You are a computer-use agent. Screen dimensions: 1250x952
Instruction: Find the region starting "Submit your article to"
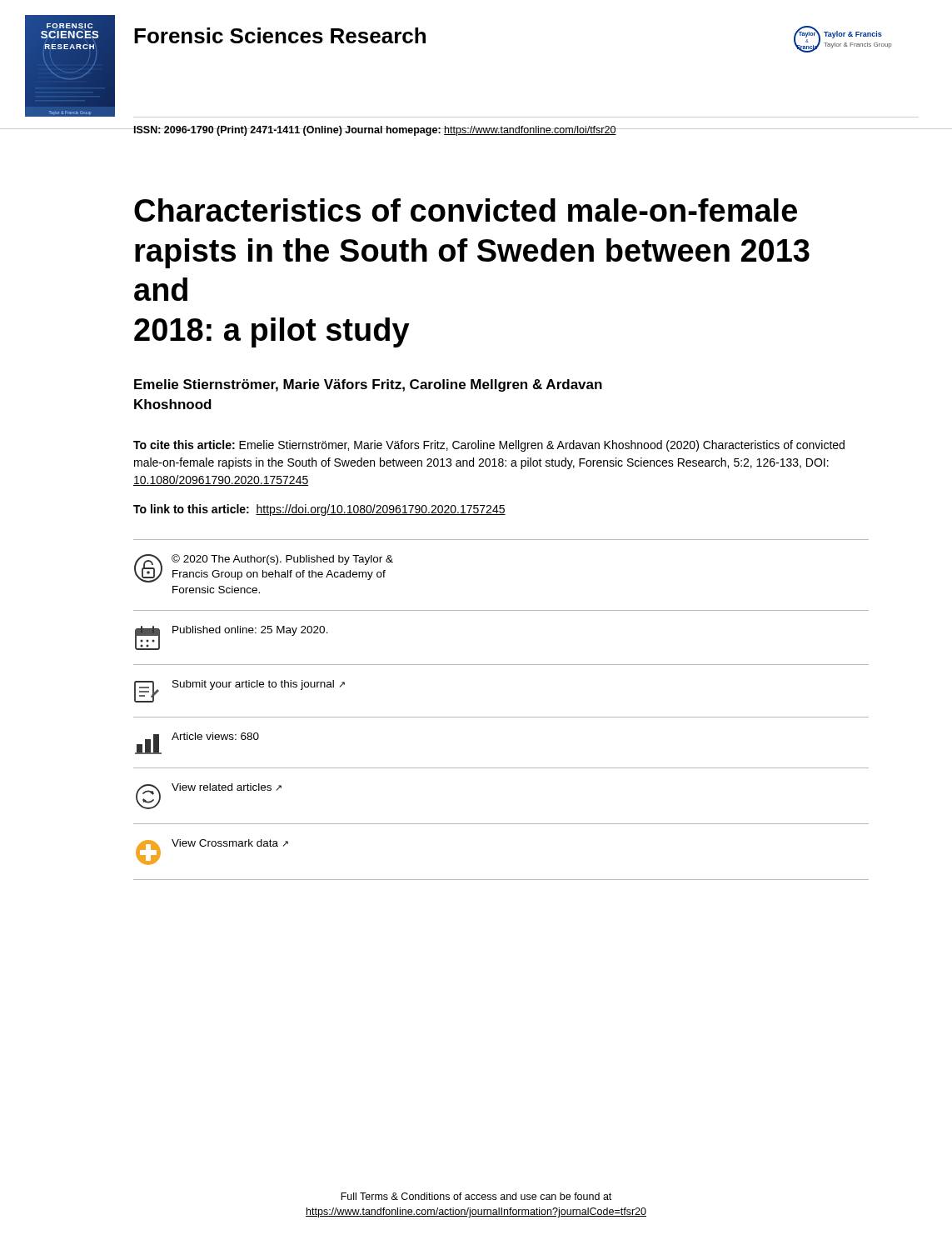258,684
